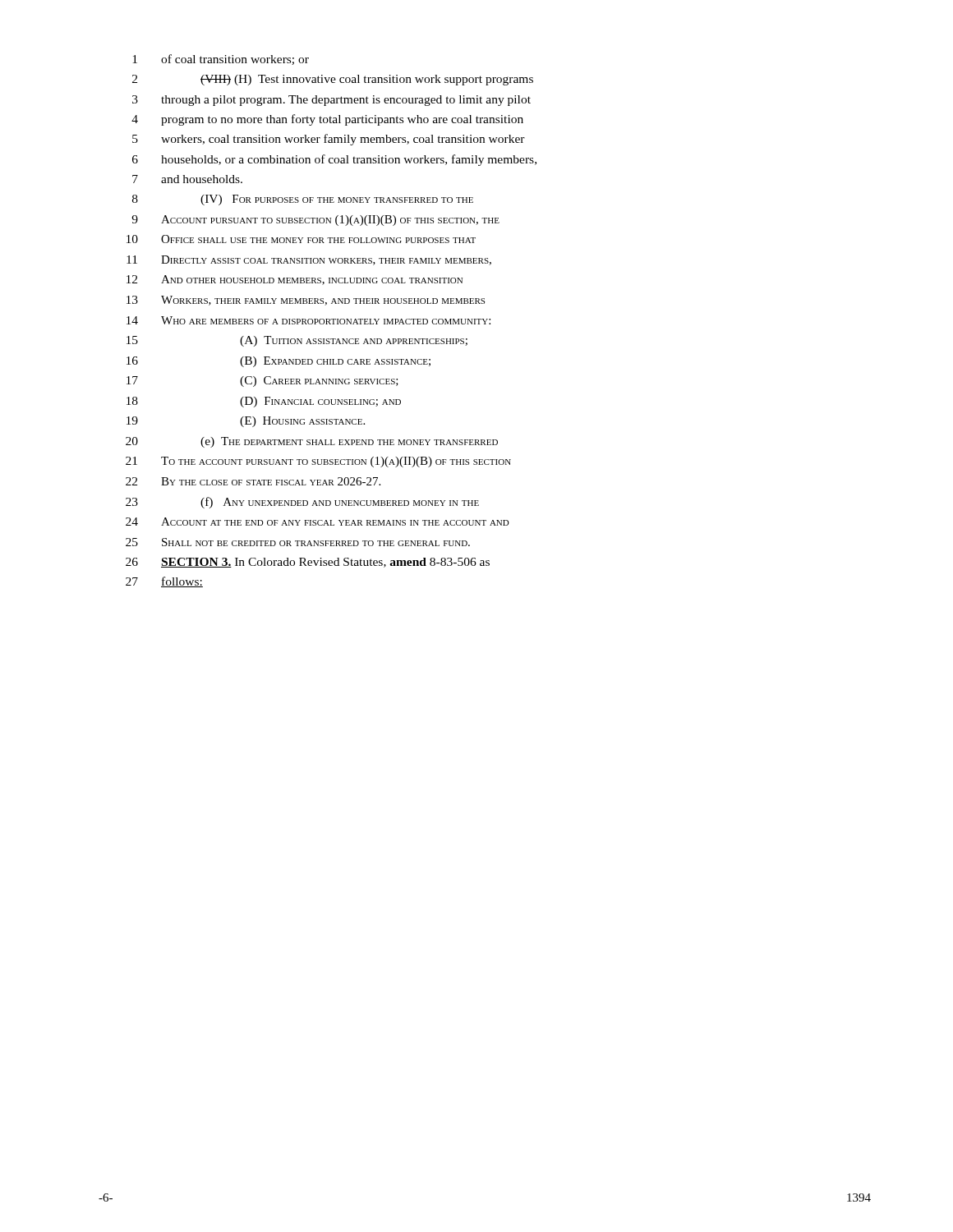This screenshot has width=953, height=1232.
Task: Locate the list item that reads "20 (e) The department"
Action: (x=485, y=441)
